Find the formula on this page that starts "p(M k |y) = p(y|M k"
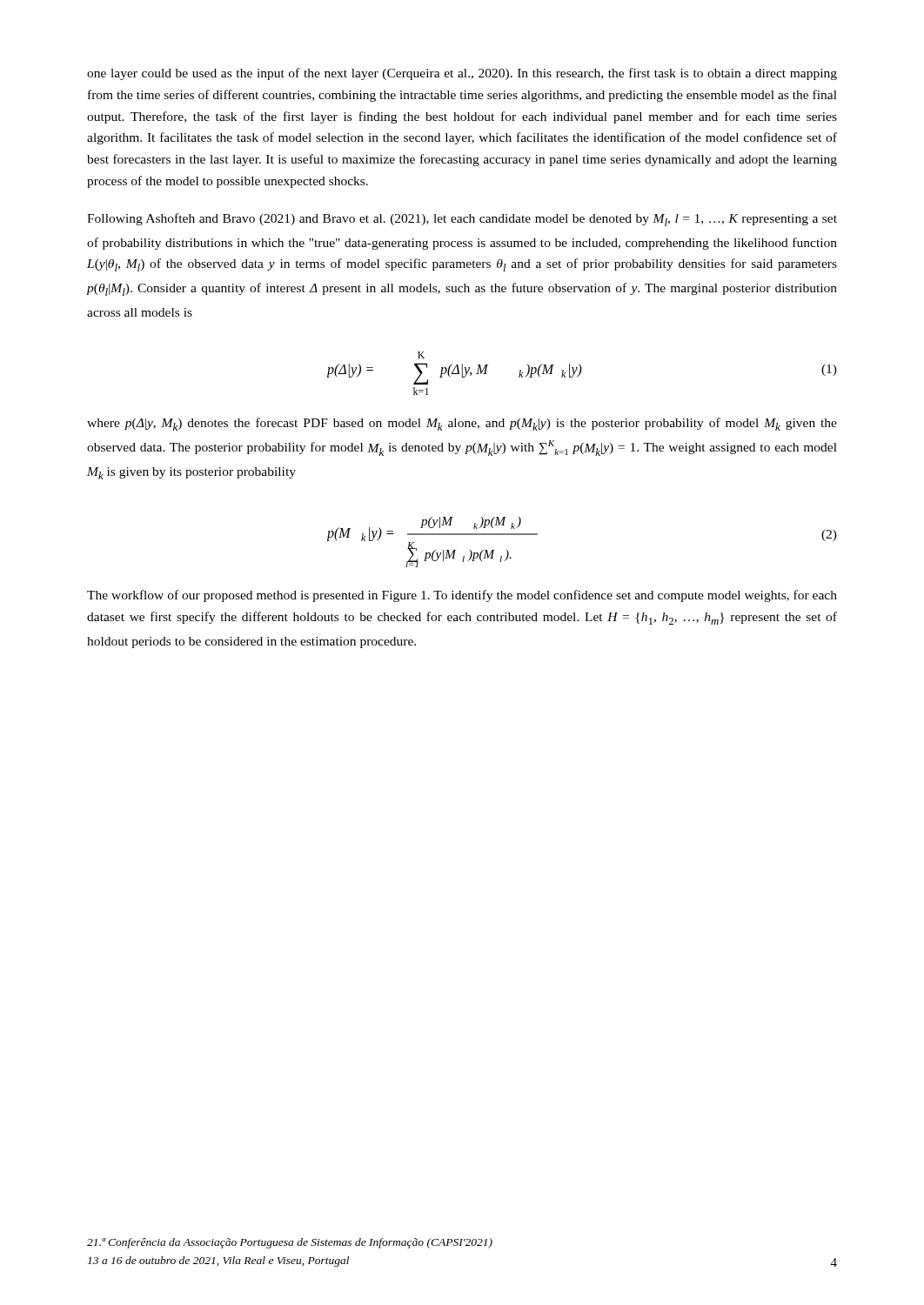This screenshot has height=1305, width=924. tap(471, 535)
